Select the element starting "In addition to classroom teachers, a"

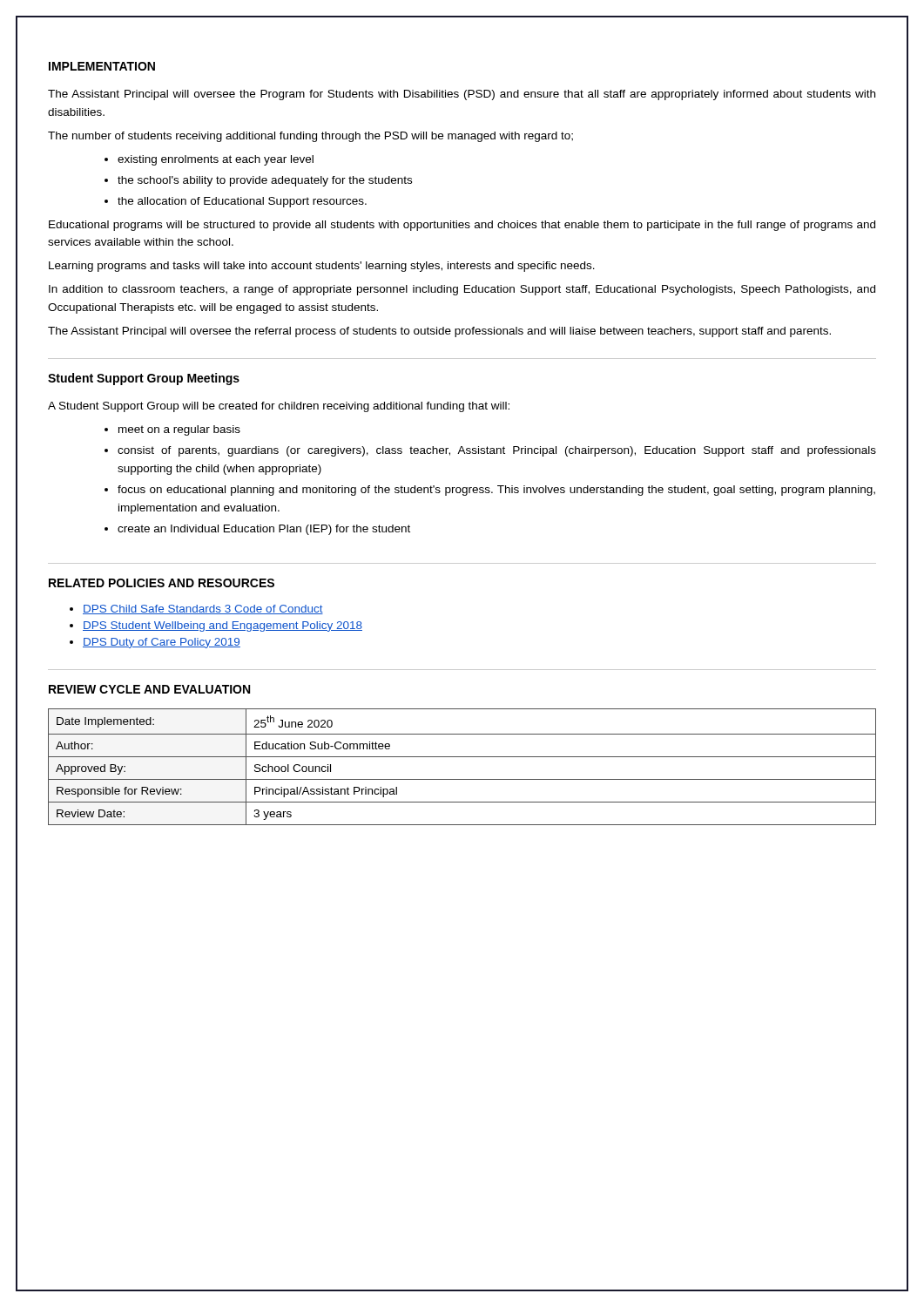click(462, 298)
